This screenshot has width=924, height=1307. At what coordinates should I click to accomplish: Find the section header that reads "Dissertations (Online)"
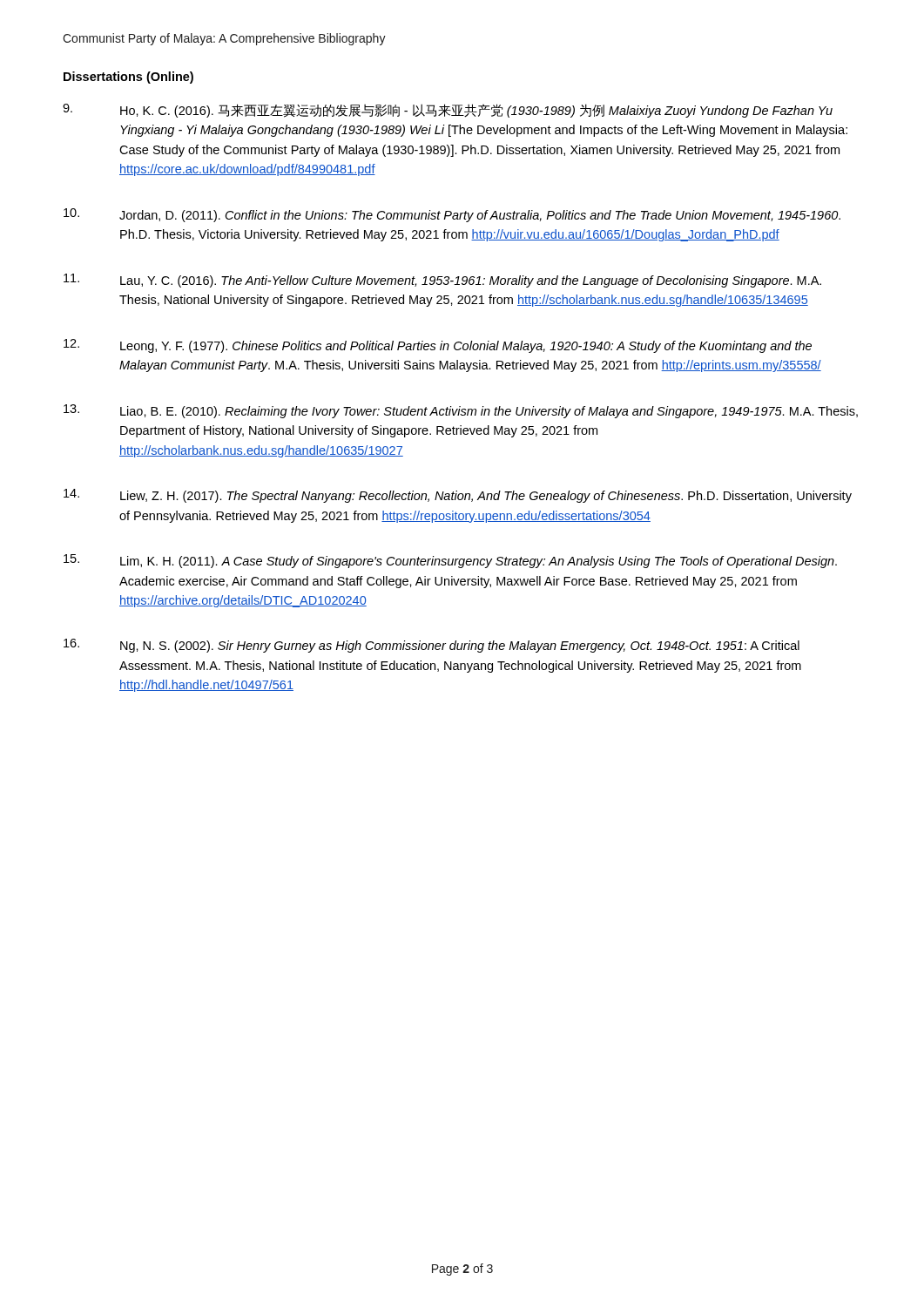(128, 77)
